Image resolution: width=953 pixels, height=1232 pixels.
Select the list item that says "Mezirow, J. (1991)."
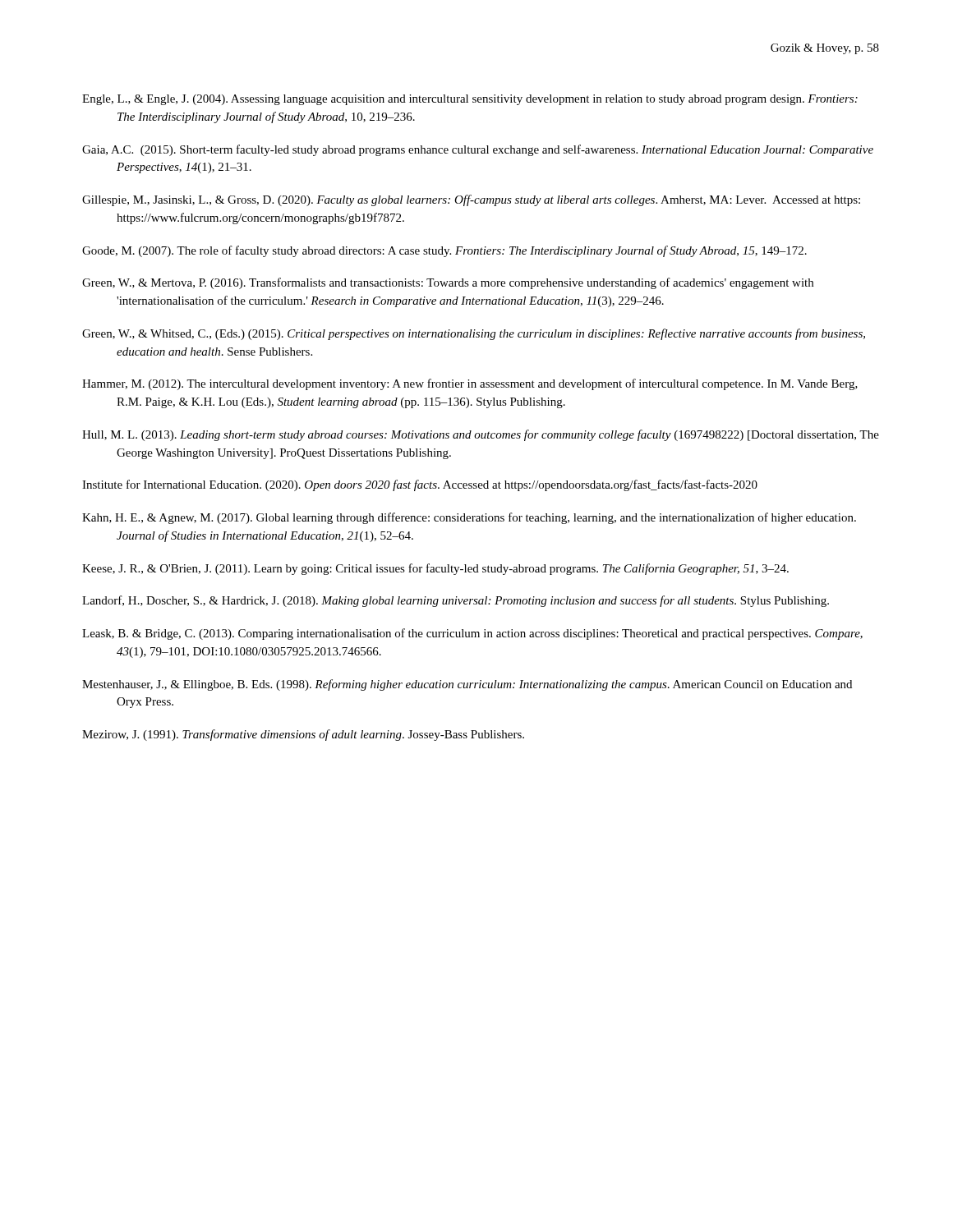(304, 734)
